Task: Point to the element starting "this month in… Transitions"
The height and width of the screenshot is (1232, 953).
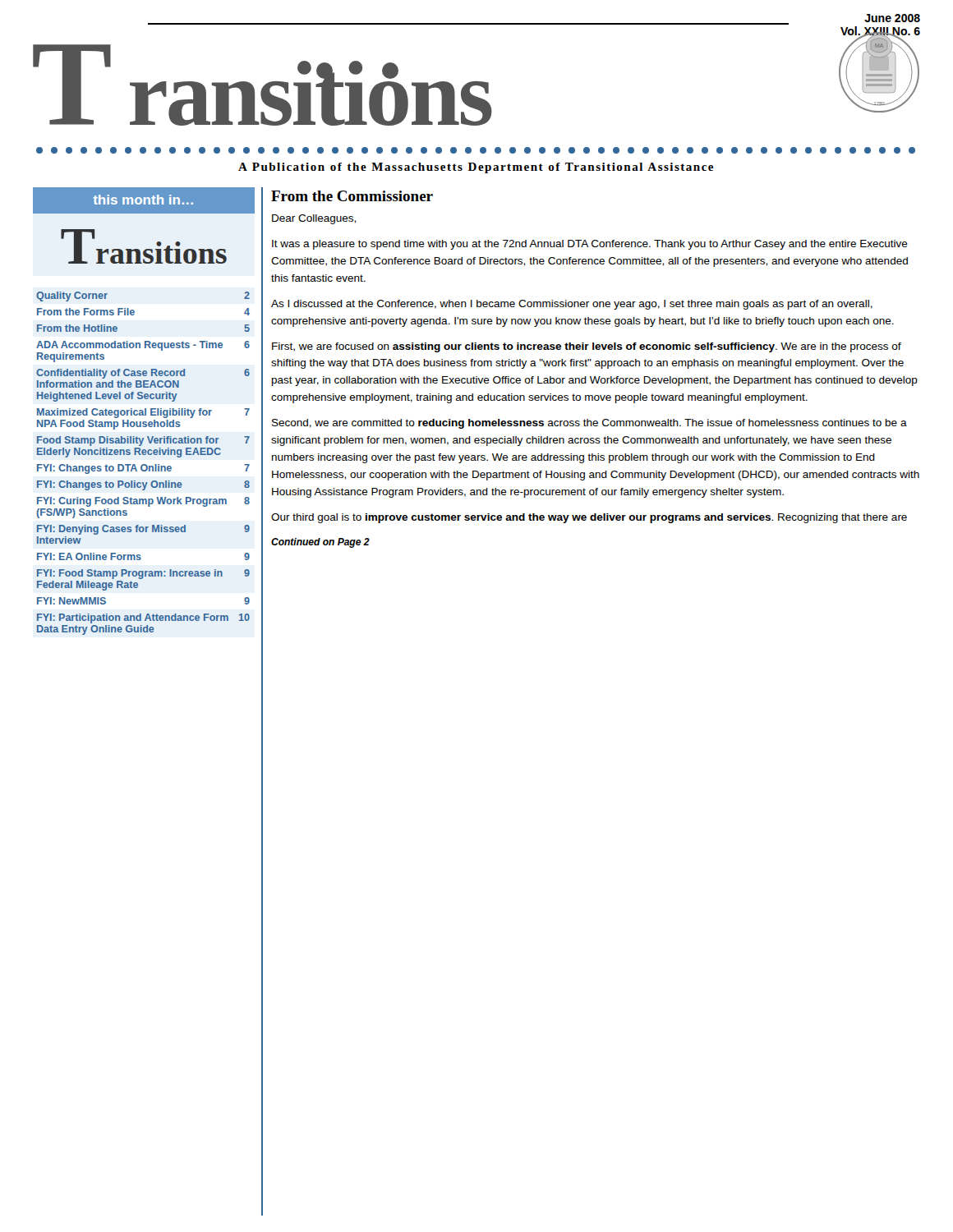Action: click(x=144, y=232)
